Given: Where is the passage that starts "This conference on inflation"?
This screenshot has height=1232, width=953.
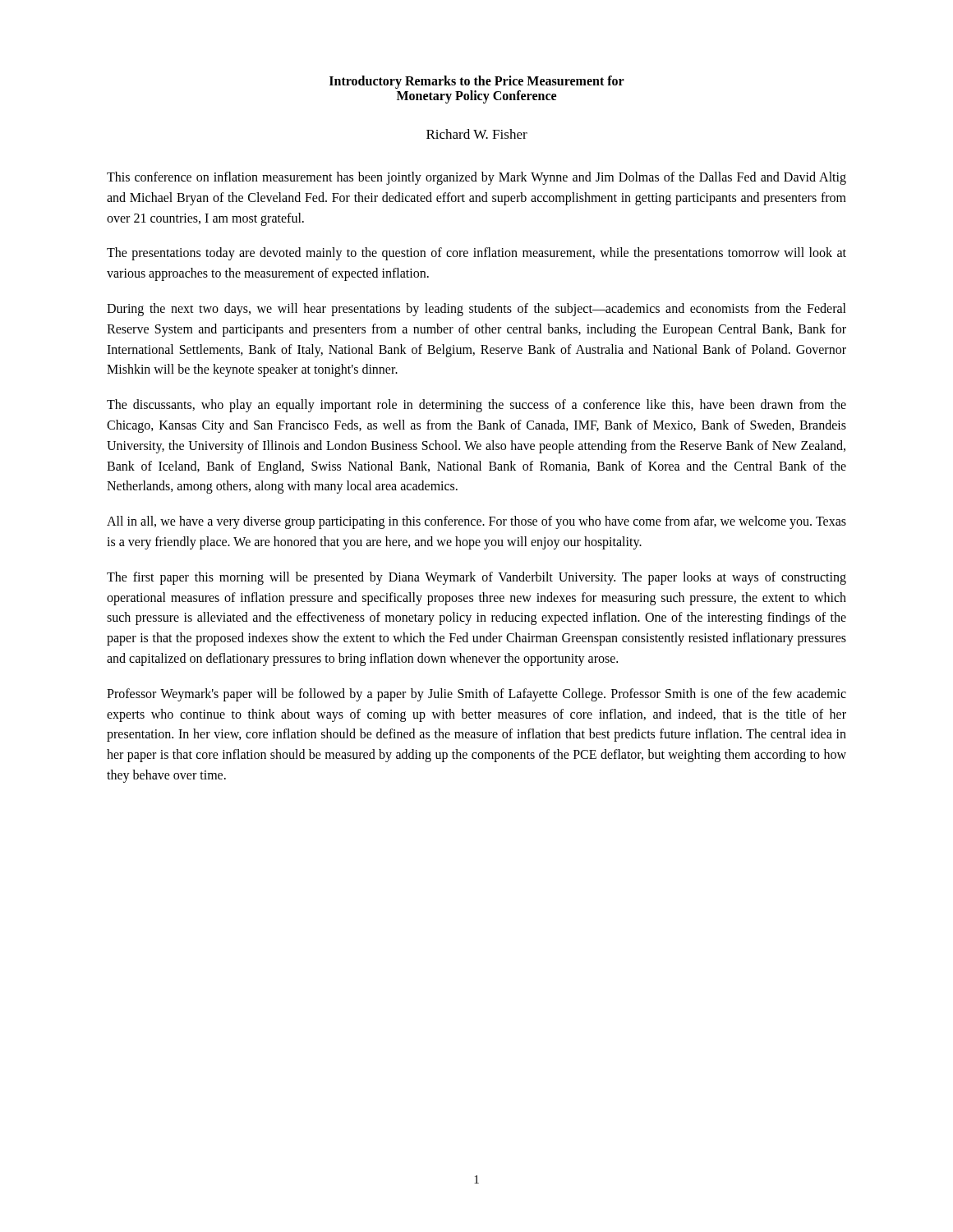Looking at the screenshot, I should coord(476,197).
